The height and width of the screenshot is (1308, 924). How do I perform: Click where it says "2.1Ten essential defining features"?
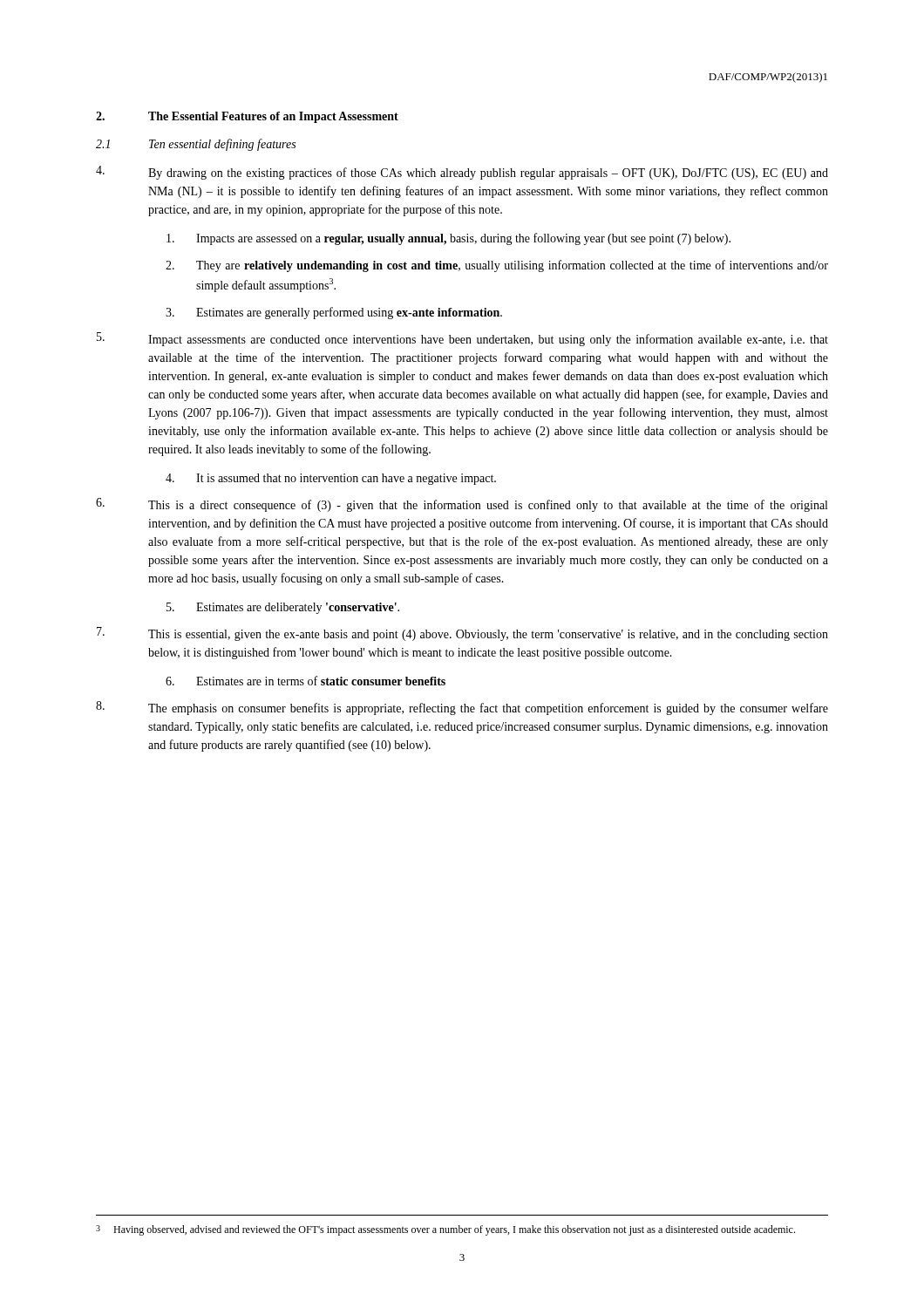click(196, 145)
